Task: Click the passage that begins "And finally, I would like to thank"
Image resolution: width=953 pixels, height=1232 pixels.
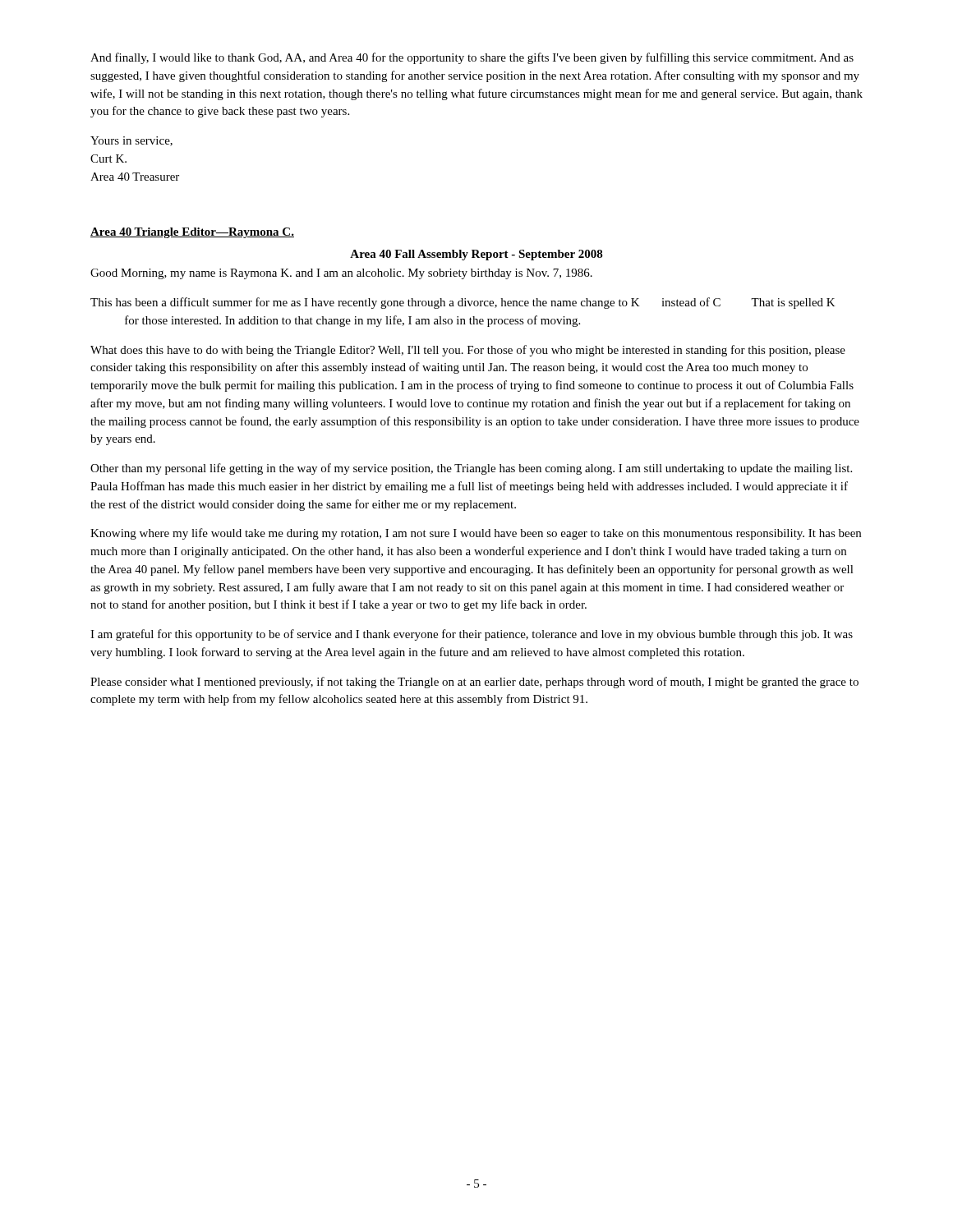Action: (476, 84)
